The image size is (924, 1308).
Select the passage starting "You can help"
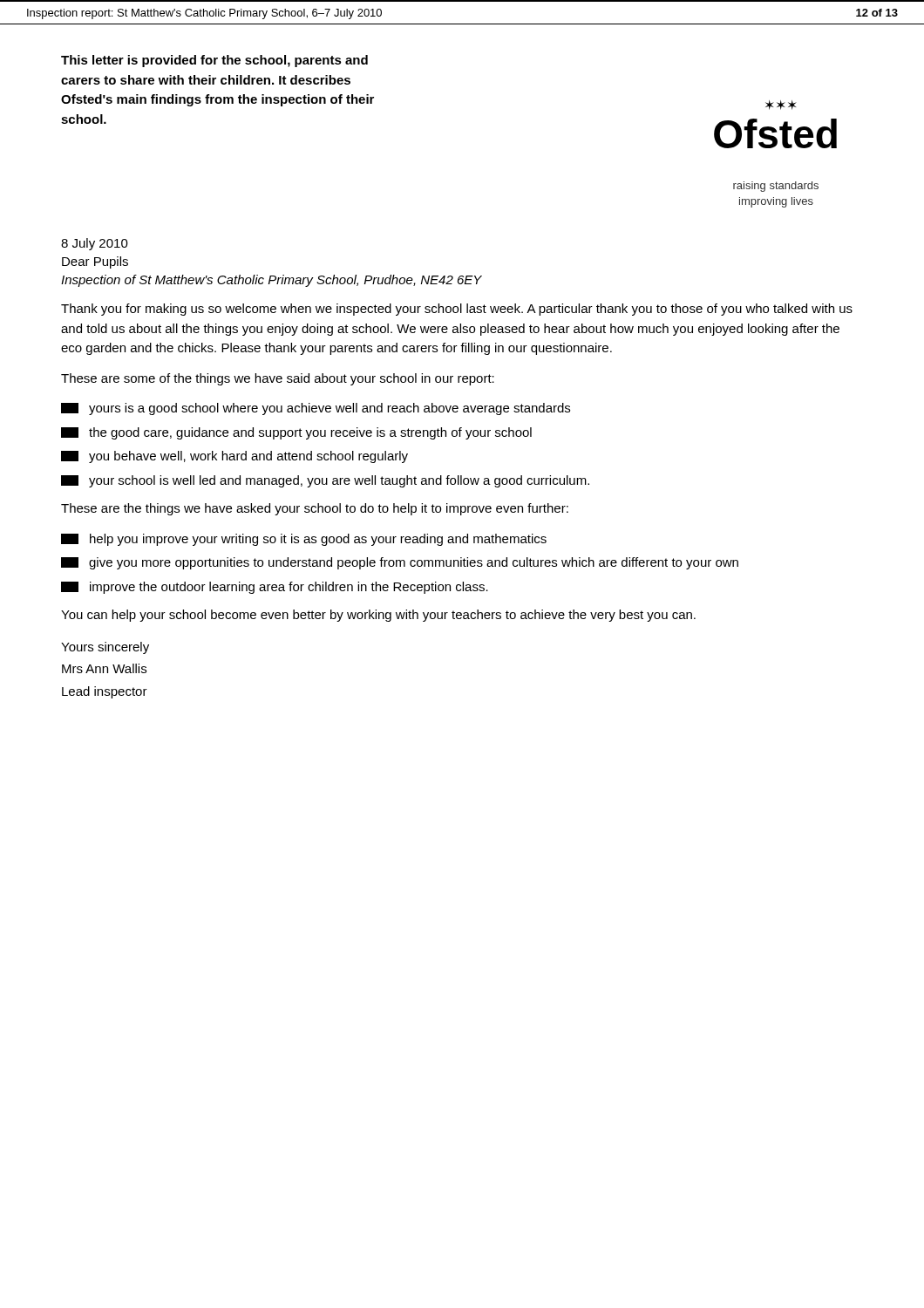tap(379, 615)
